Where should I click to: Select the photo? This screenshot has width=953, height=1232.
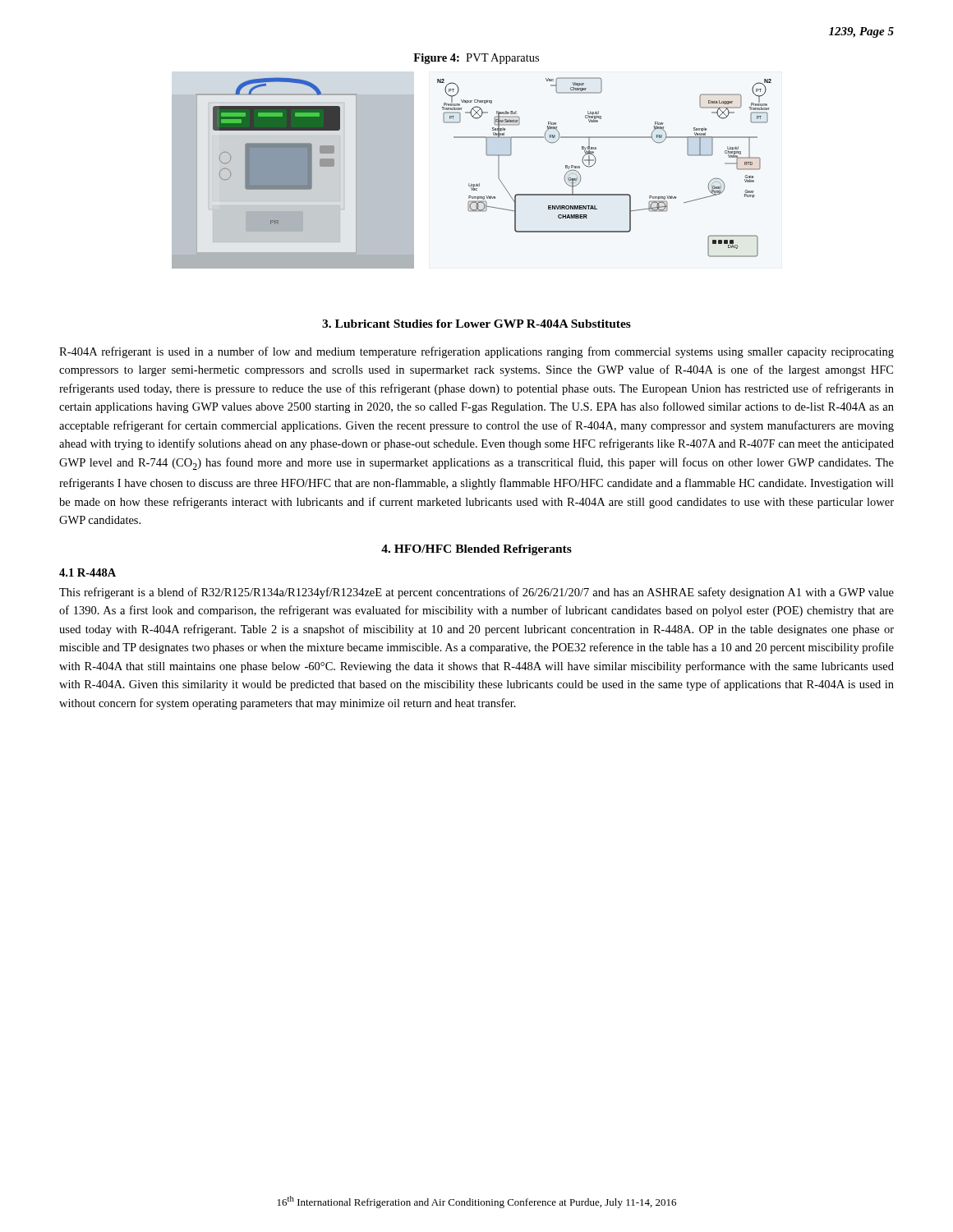(292, 172)
